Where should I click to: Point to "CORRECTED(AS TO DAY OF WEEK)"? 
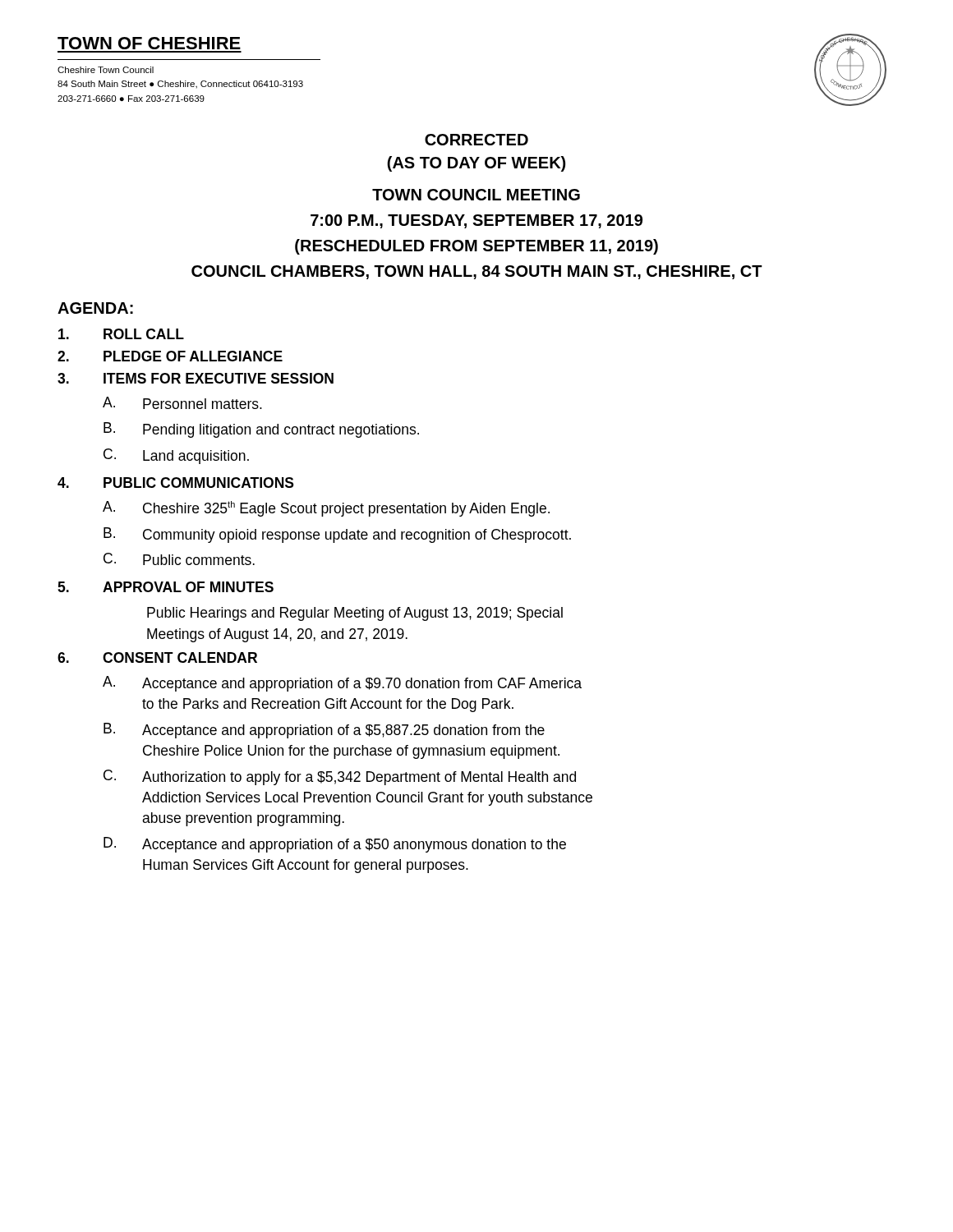tap(476, 151)
